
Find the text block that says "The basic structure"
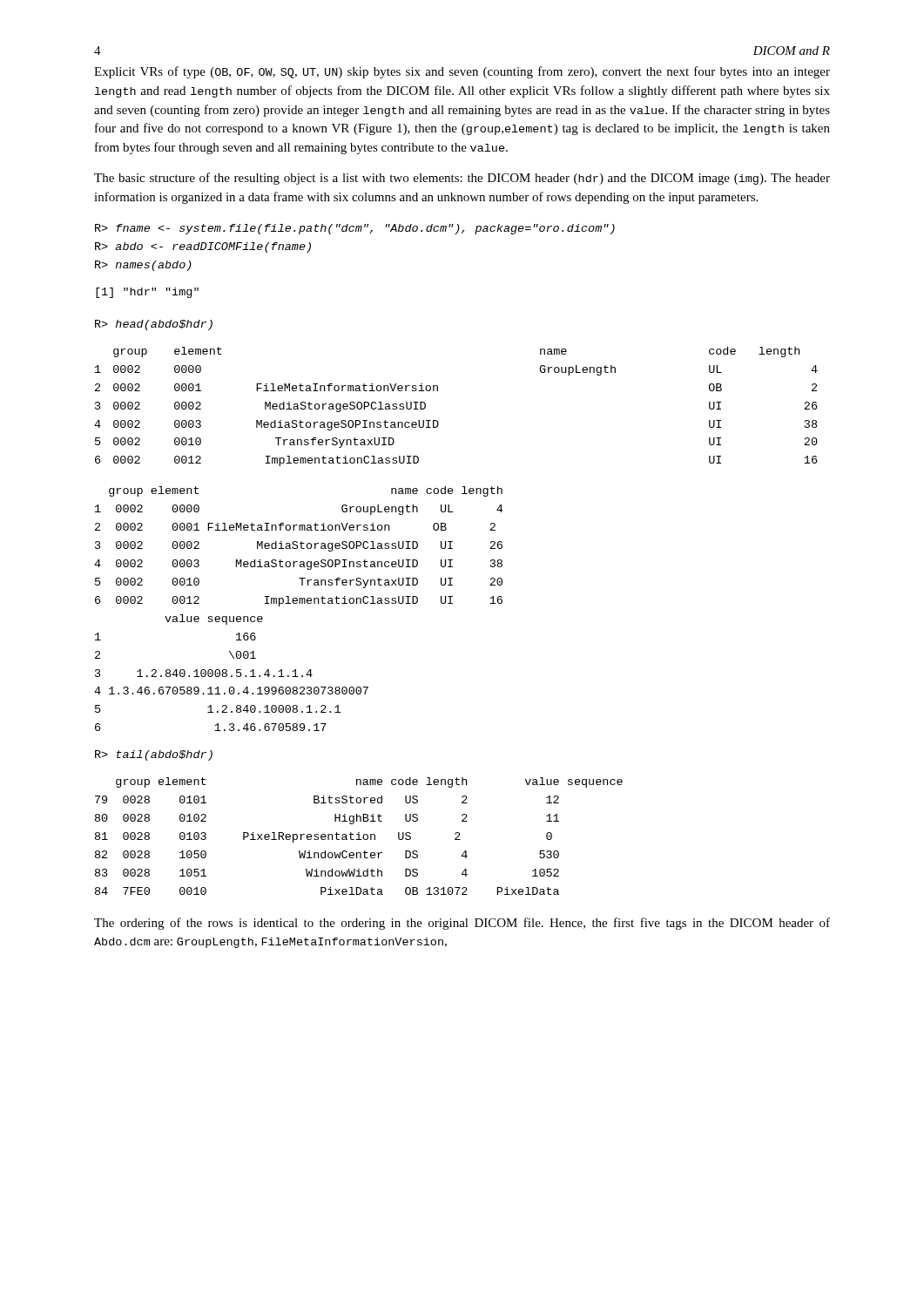pyautogui.click(x=462, y=188)
